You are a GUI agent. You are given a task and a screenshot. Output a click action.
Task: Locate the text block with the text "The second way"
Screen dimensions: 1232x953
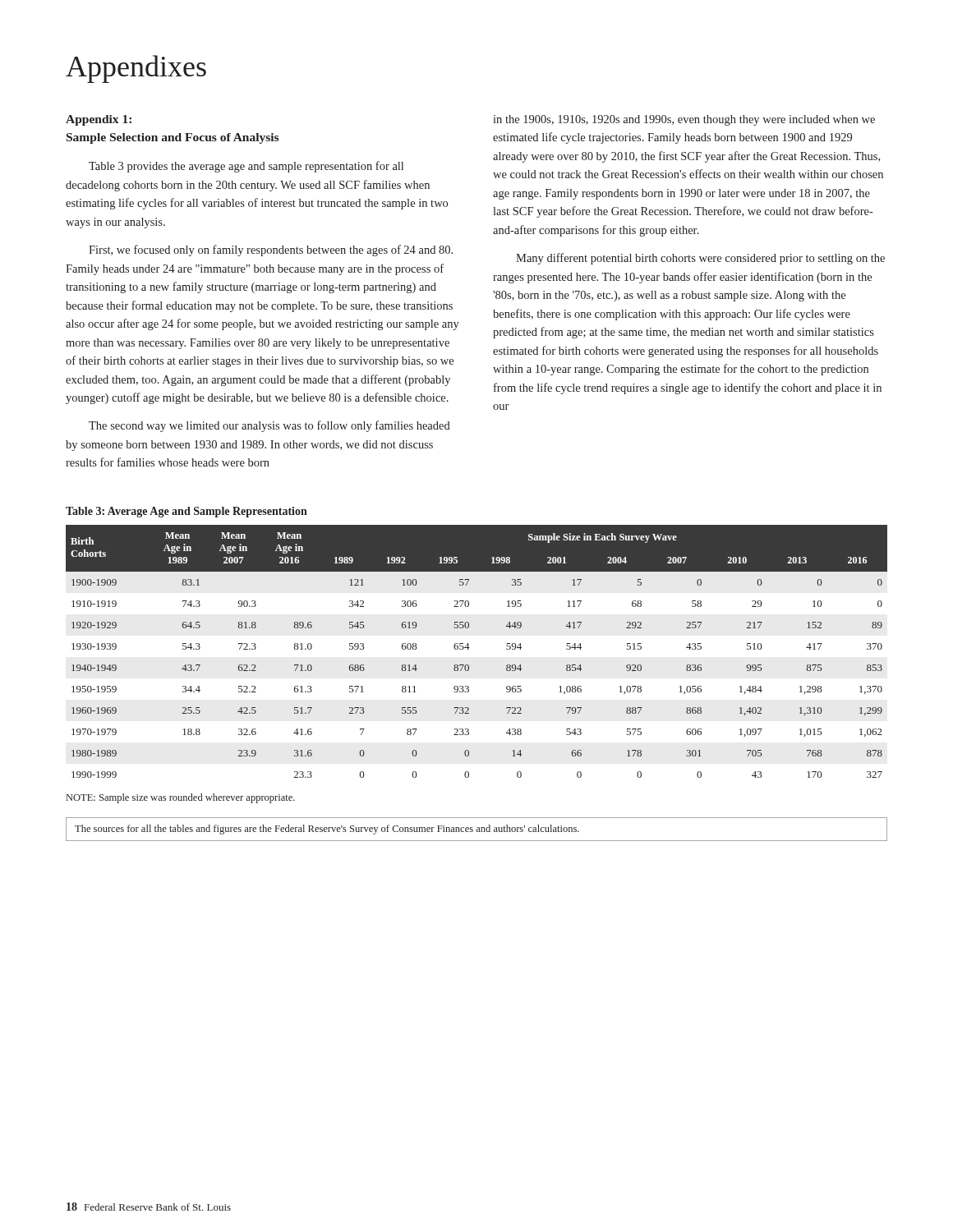coord(263,444)
